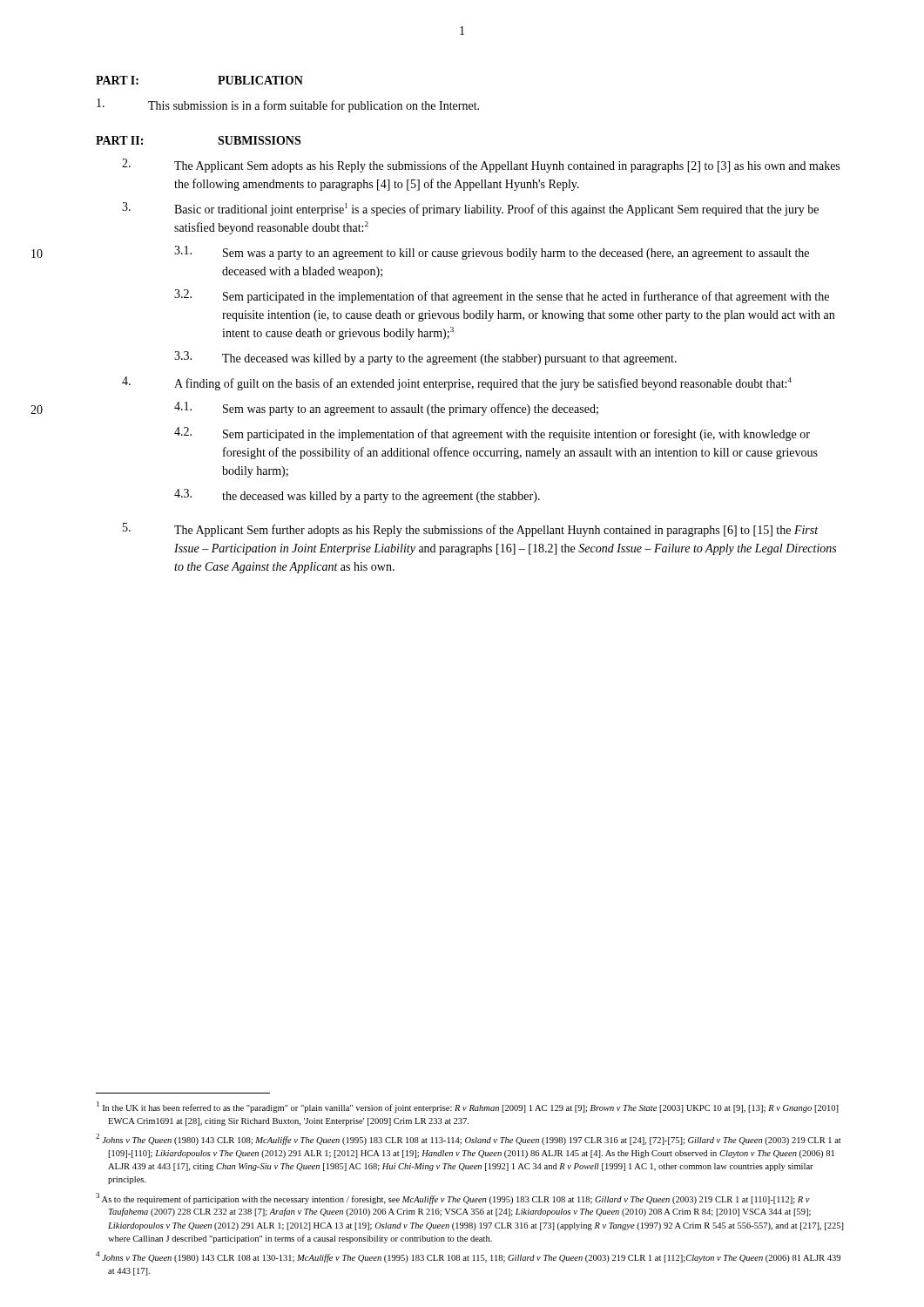Where is the passage that starts "3.1. Sem was a party"?
Viewport: 924px width, 1307px height.
coord(510,262)
